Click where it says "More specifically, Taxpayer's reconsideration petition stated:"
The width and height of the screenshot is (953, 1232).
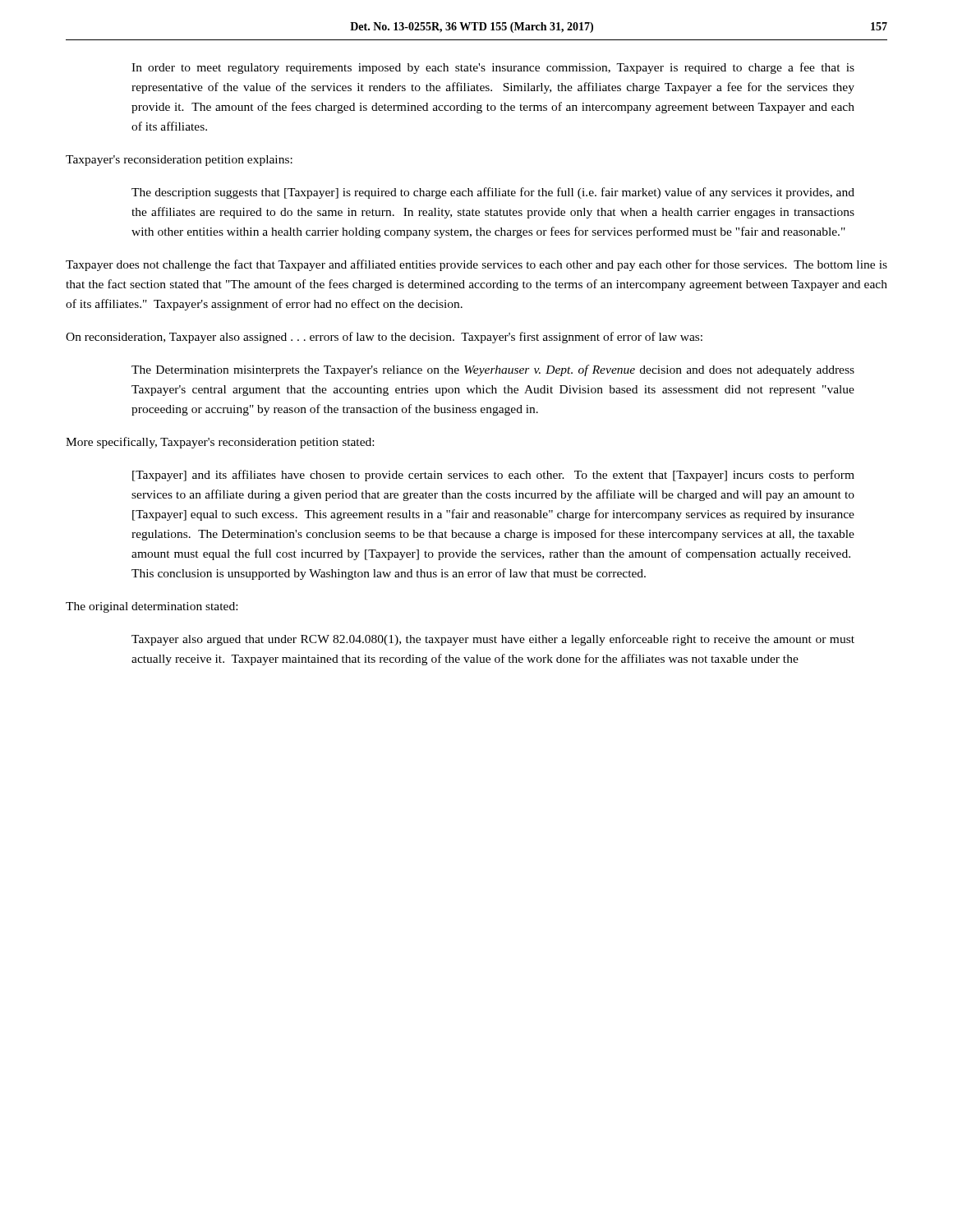pyautogui.click(x=220, y=442)
